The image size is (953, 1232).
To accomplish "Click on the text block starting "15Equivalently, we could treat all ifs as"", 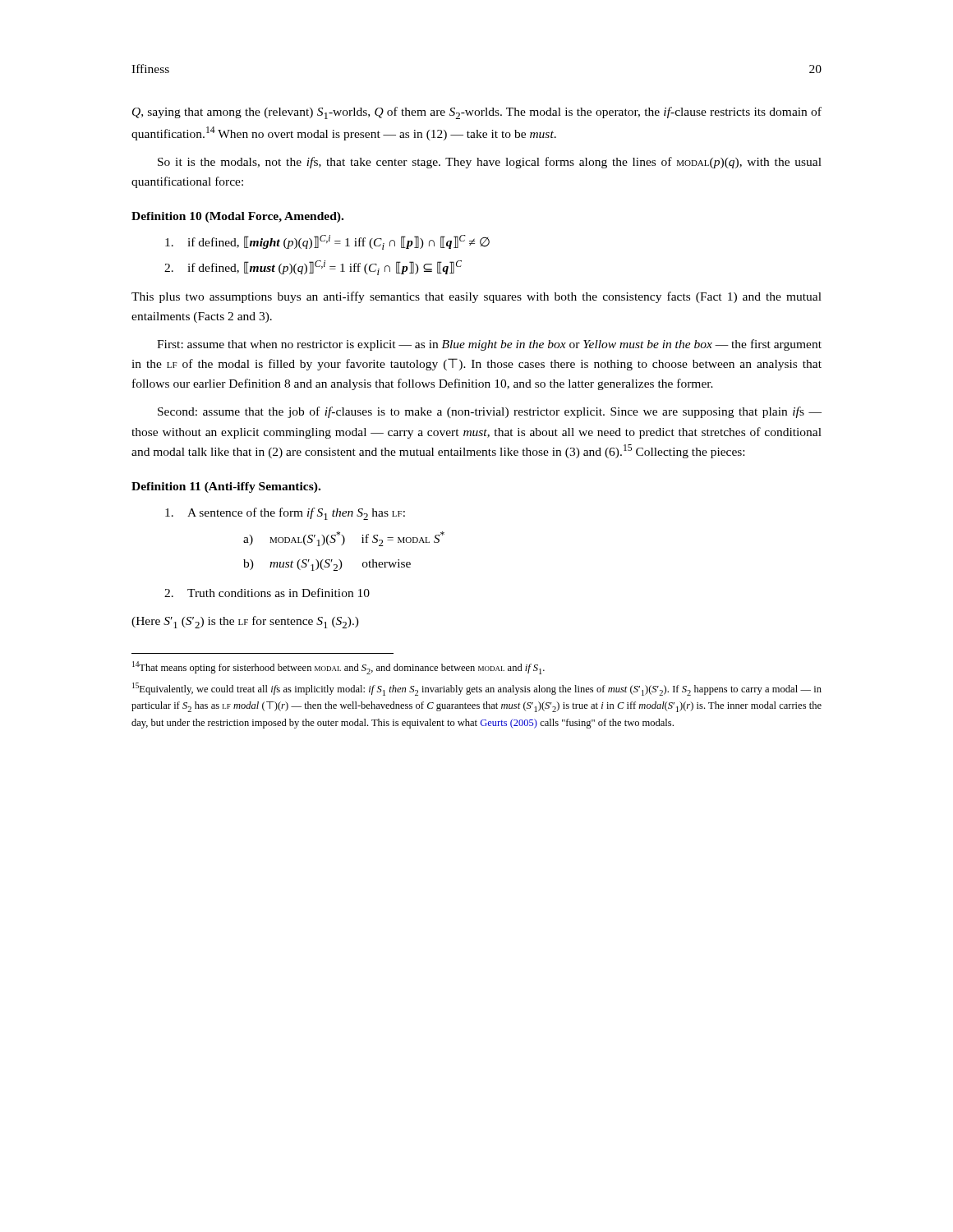I will click(x=476, y=705).
